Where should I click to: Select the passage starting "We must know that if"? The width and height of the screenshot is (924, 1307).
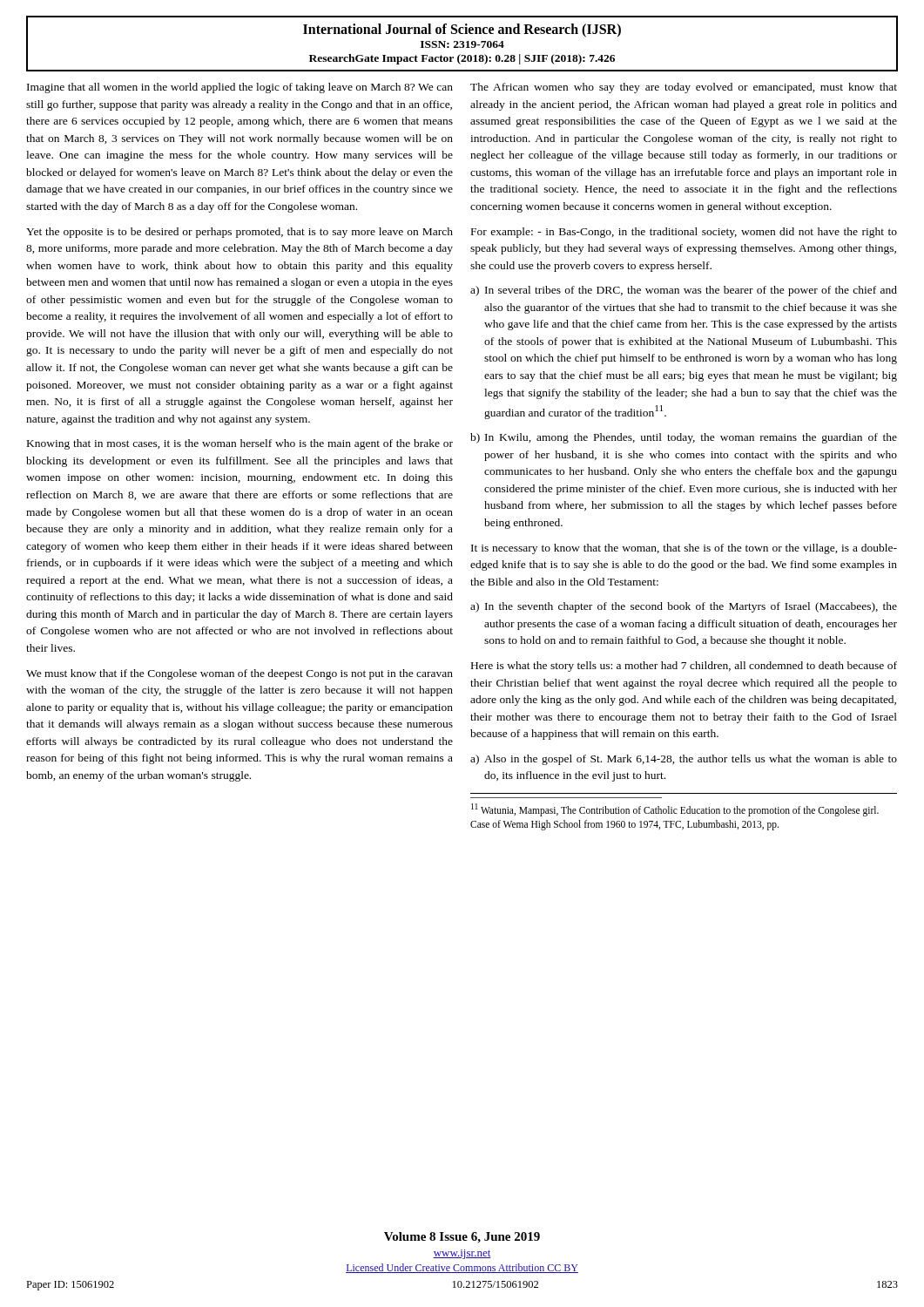tap(240, 724)
